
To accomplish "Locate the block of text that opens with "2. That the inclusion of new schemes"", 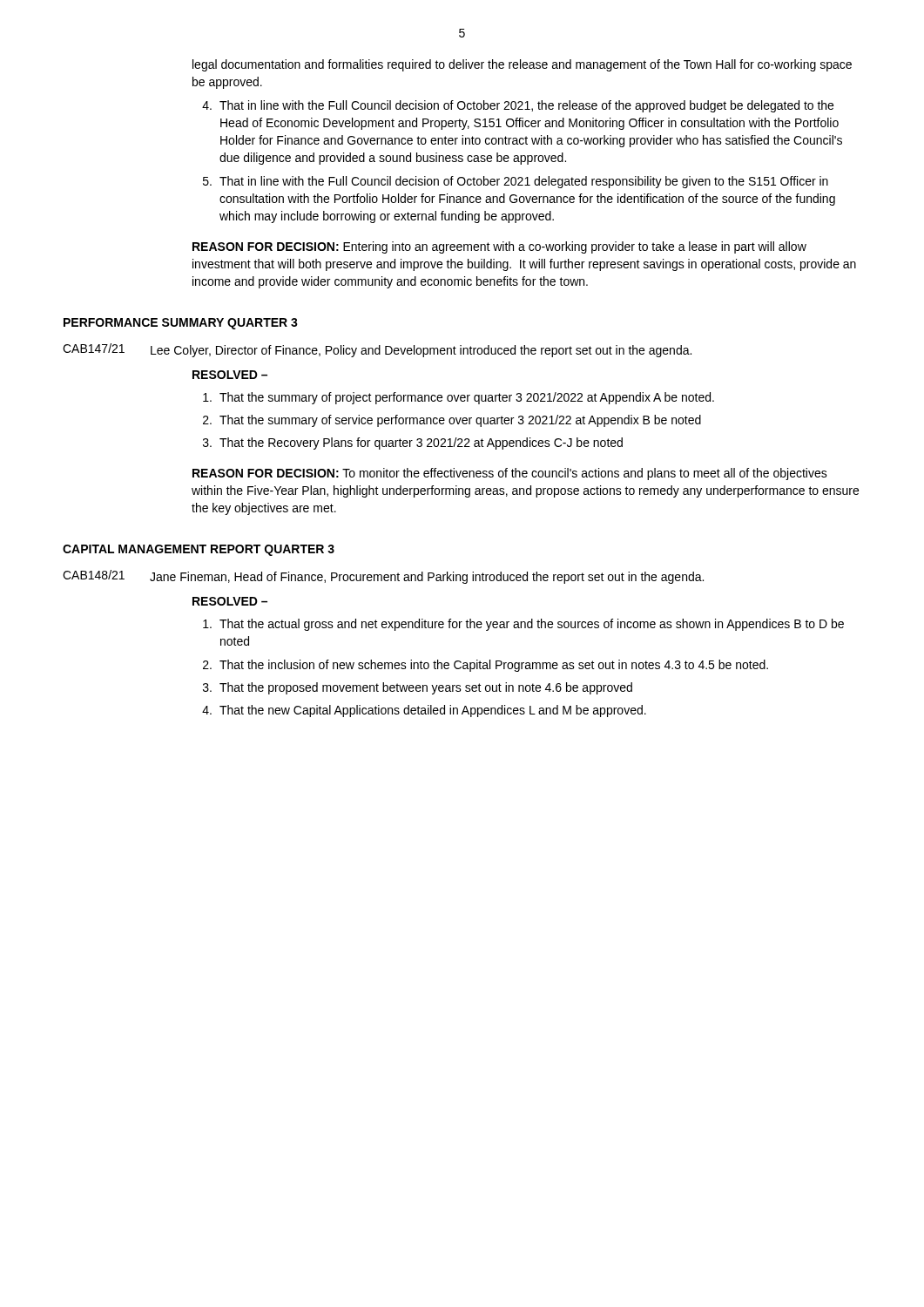I will pyautogui.click(x=526, y=665).
